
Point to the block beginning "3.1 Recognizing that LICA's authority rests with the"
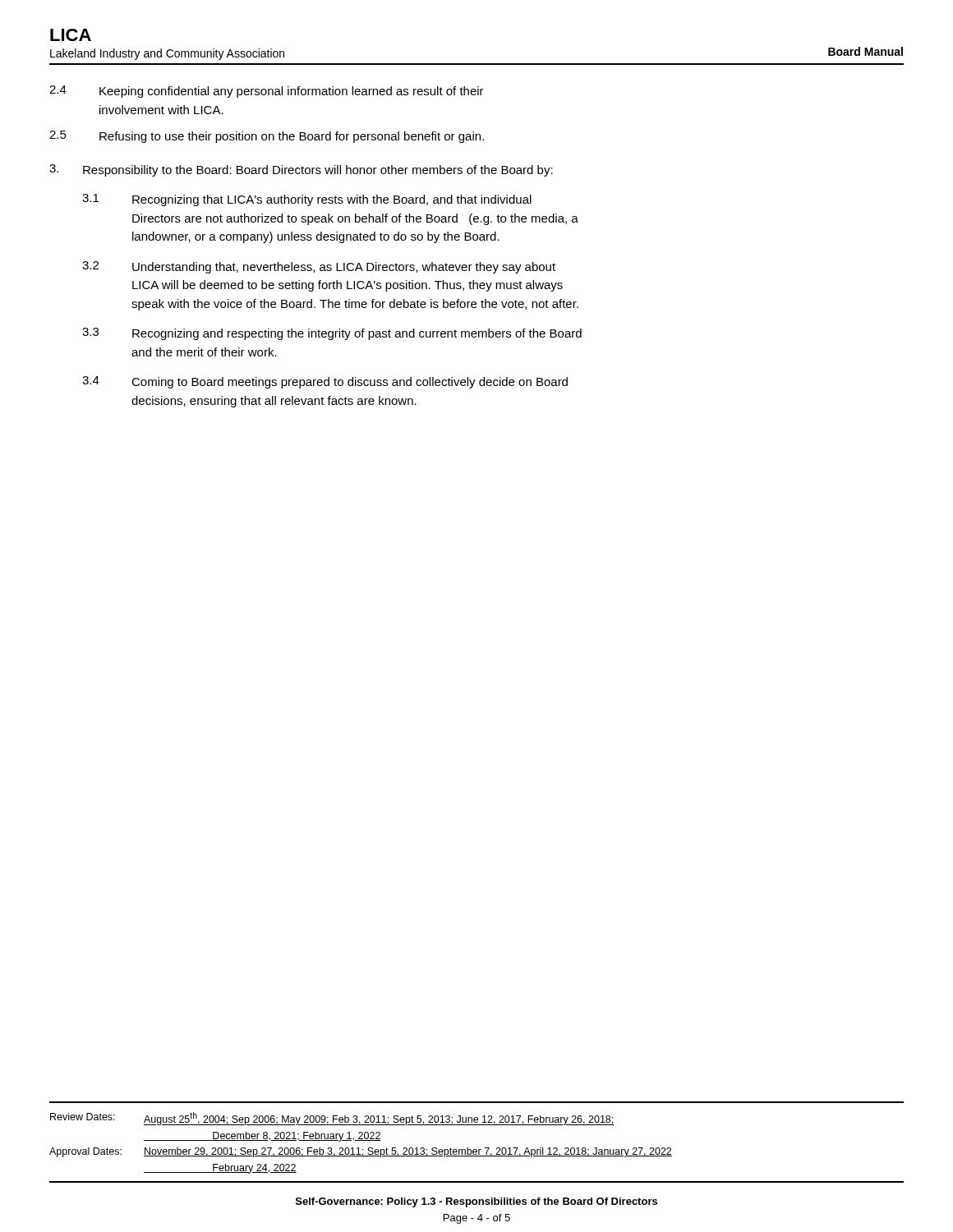pyautogui.click(x=330, y=218)
